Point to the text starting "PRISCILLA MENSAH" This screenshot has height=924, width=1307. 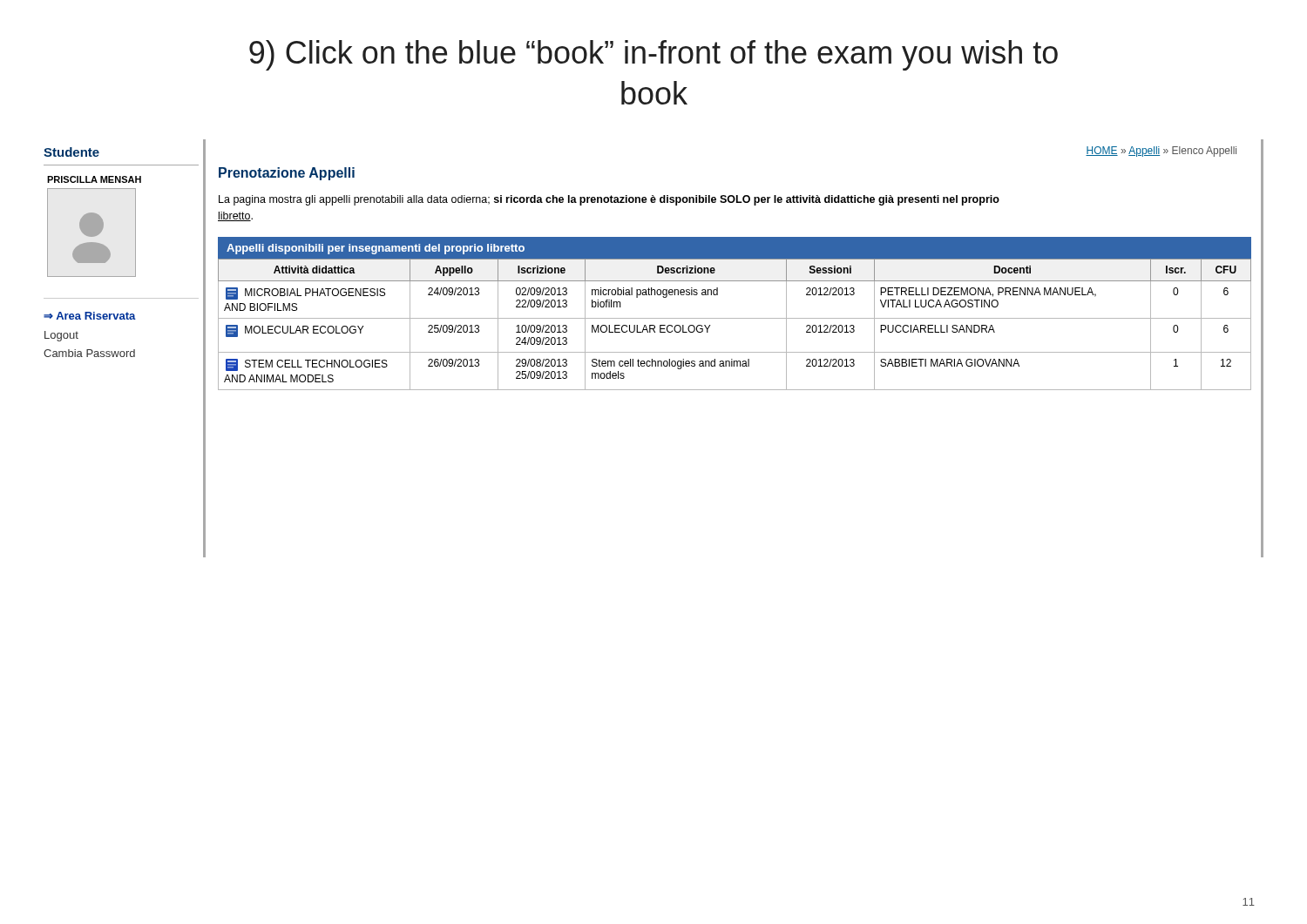(94, 179)
